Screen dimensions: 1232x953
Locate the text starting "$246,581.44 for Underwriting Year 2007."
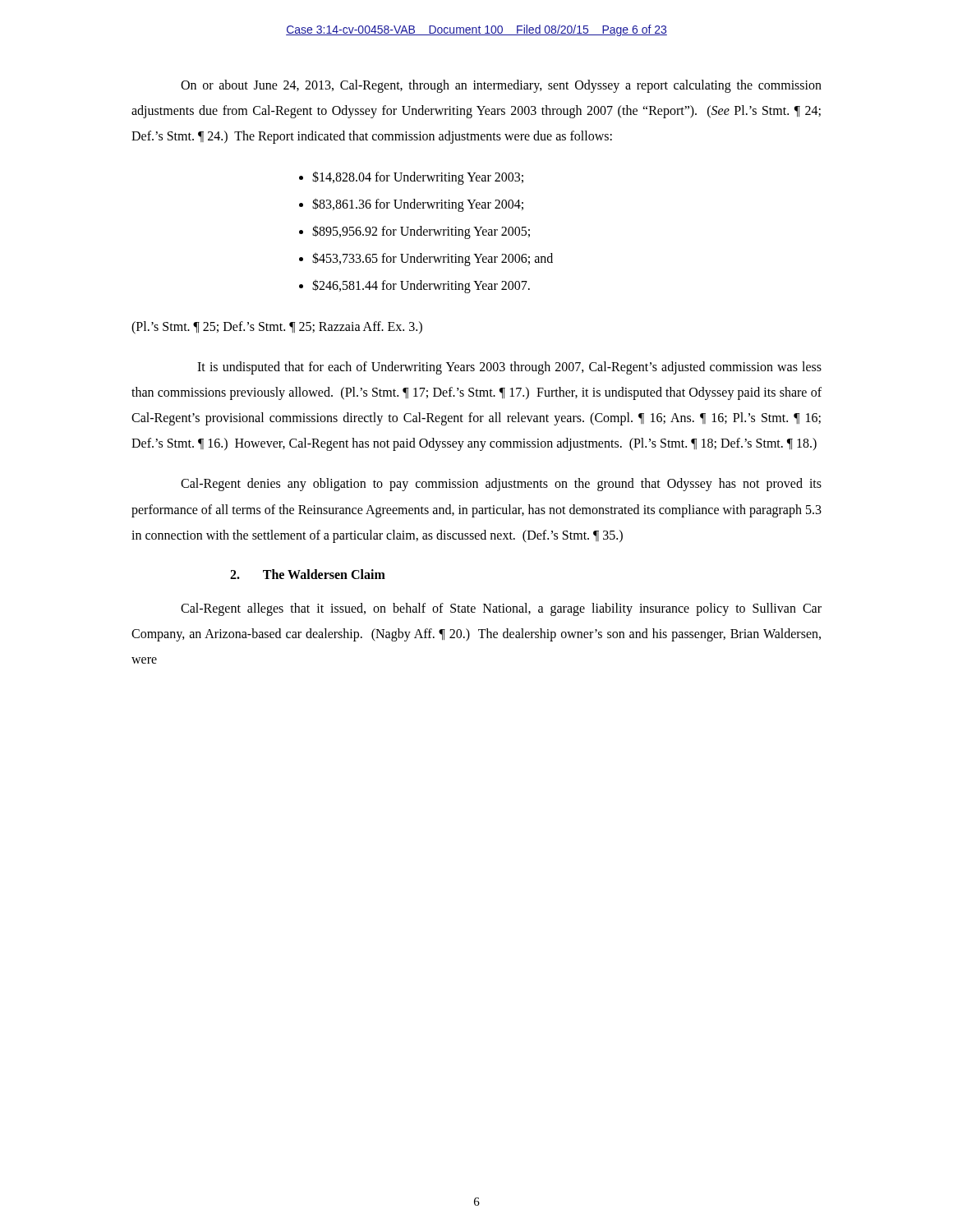pos(421,286)
